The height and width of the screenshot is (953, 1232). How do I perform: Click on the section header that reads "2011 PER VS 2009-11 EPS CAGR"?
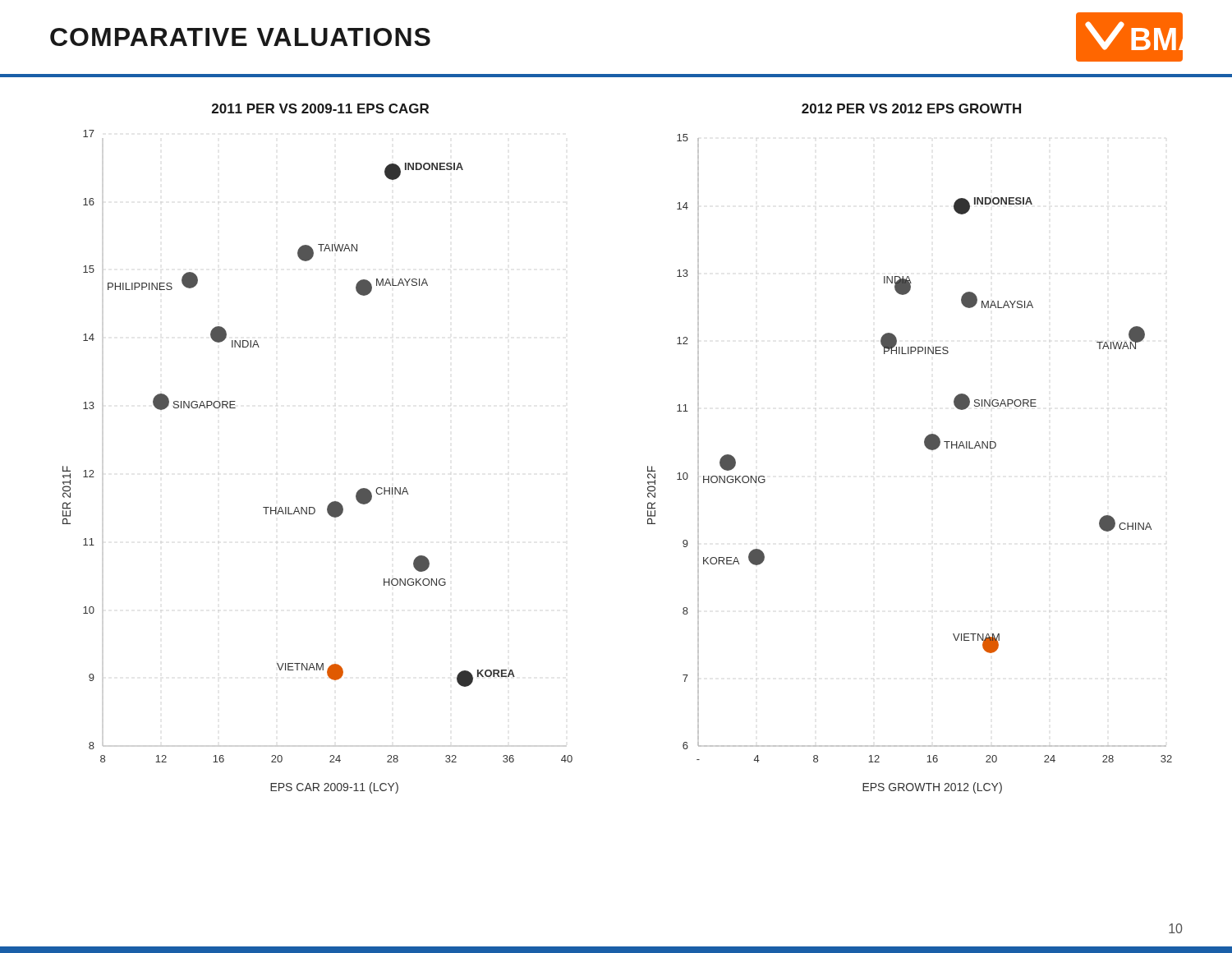point(320,109)
